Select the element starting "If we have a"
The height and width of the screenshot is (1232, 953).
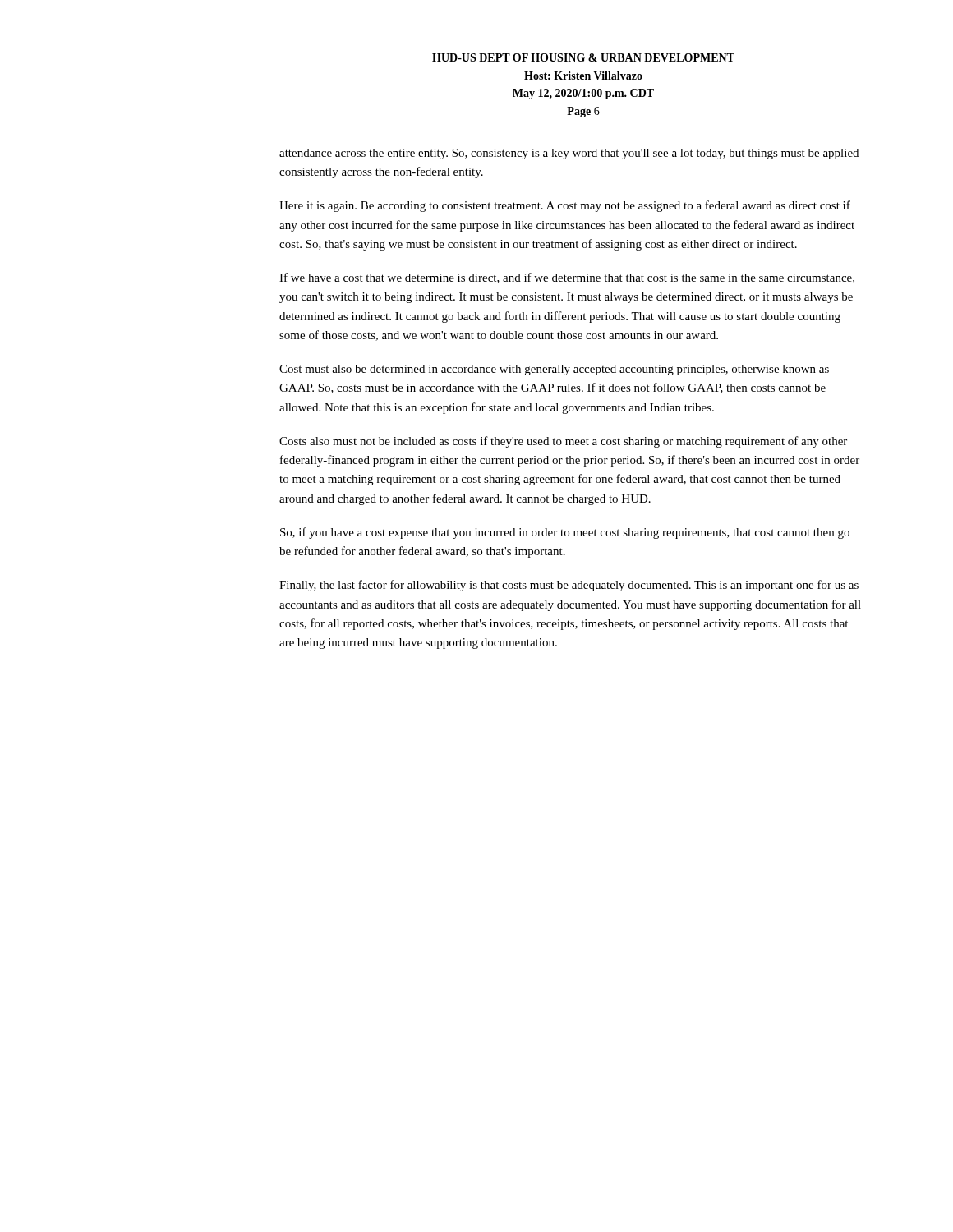(x=567, y=306)
